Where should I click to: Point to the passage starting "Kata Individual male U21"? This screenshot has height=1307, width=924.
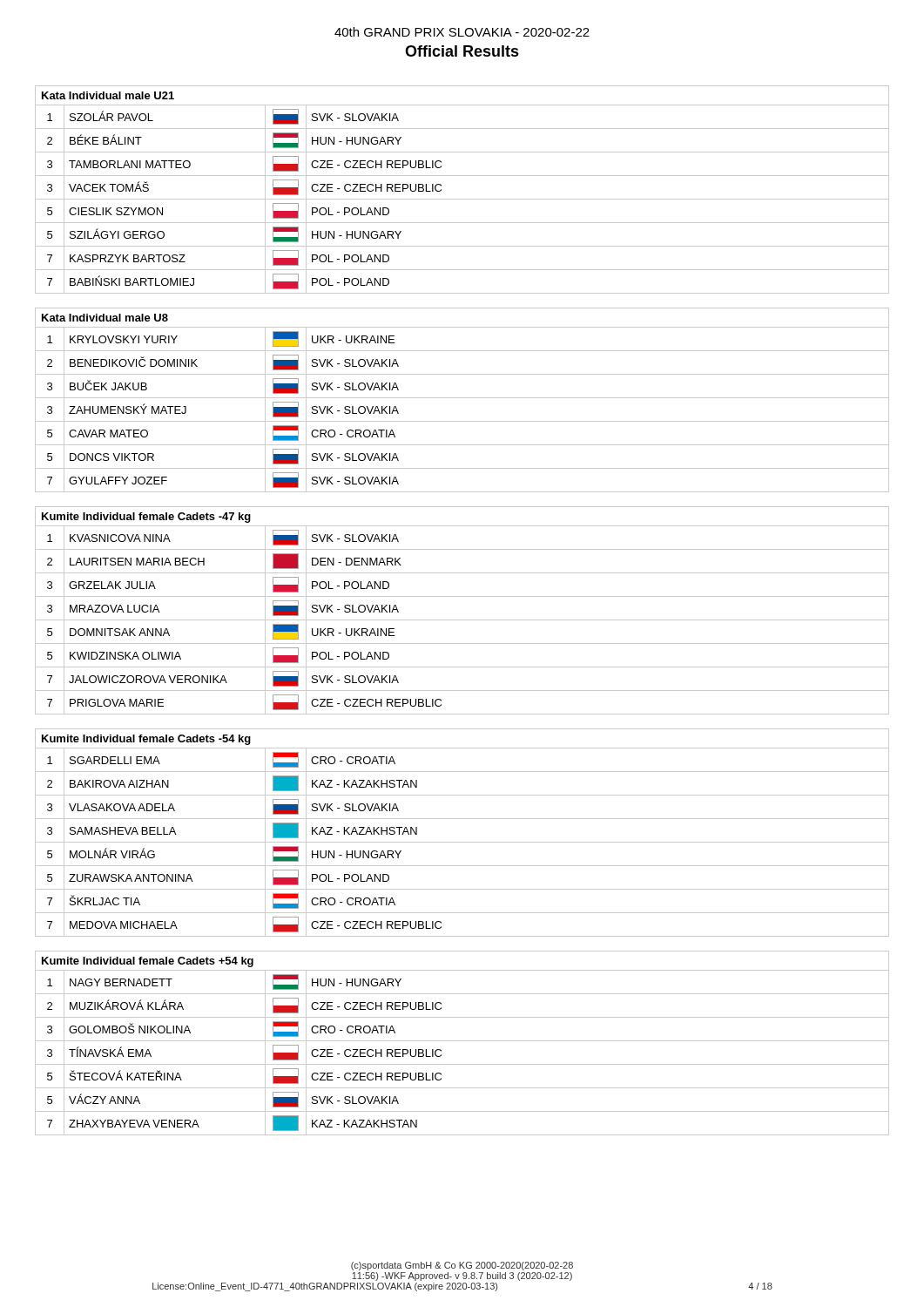[x=108, y=95]
